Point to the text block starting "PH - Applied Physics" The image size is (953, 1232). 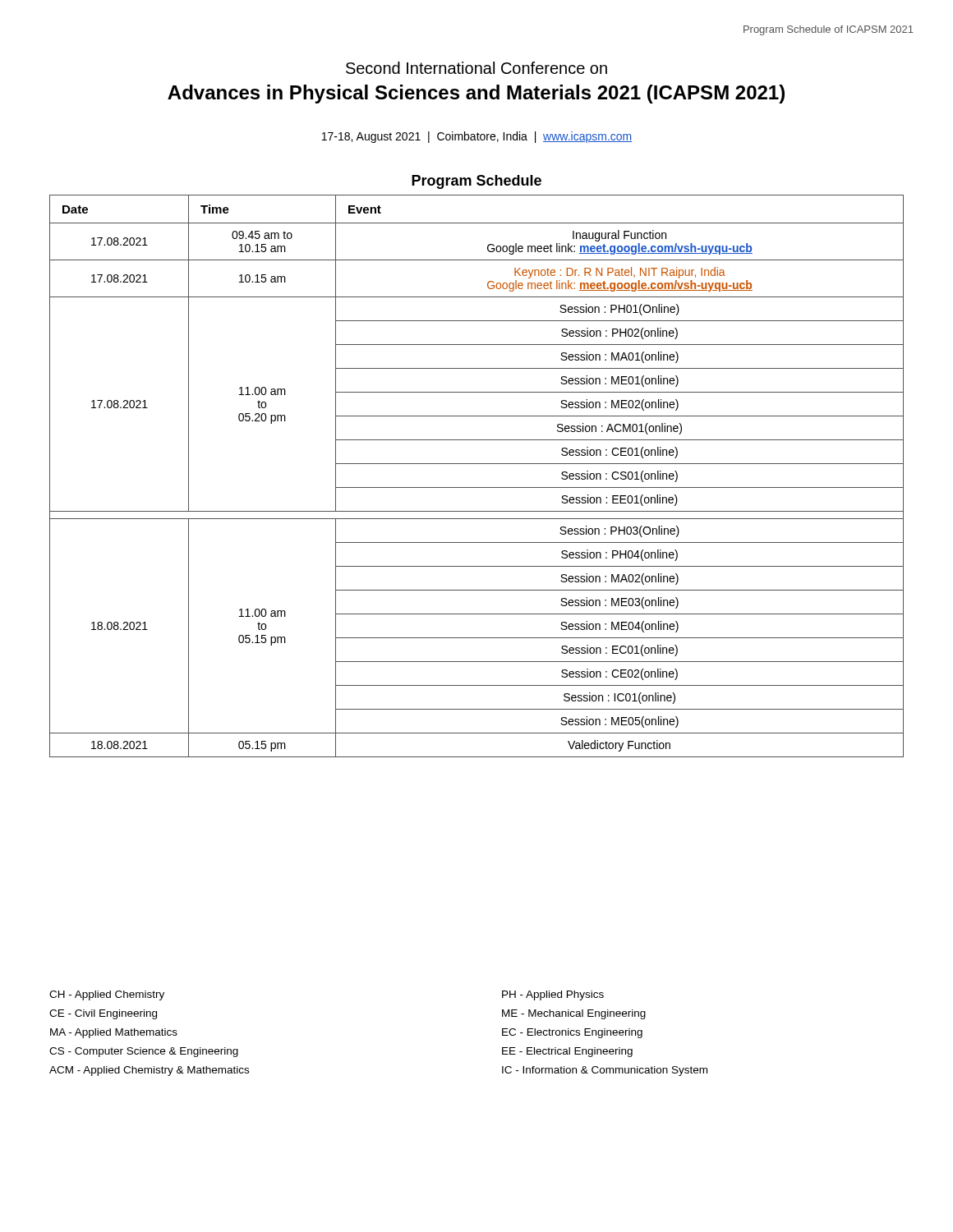pos(553,994)
